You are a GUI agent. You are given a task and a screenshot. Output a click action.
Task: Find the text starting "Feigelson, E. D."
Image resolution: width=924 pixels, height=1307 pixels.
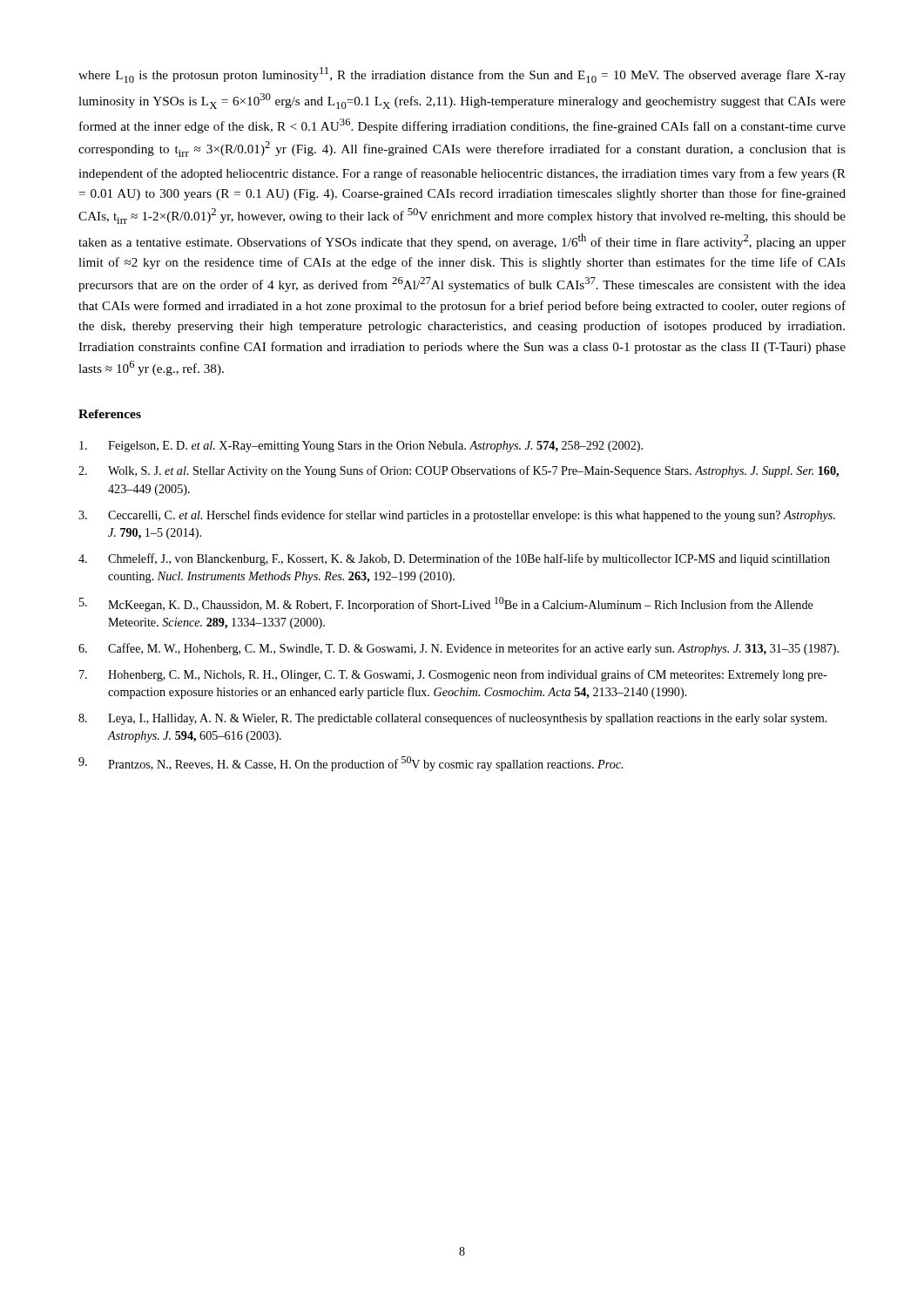coord(462,445)
